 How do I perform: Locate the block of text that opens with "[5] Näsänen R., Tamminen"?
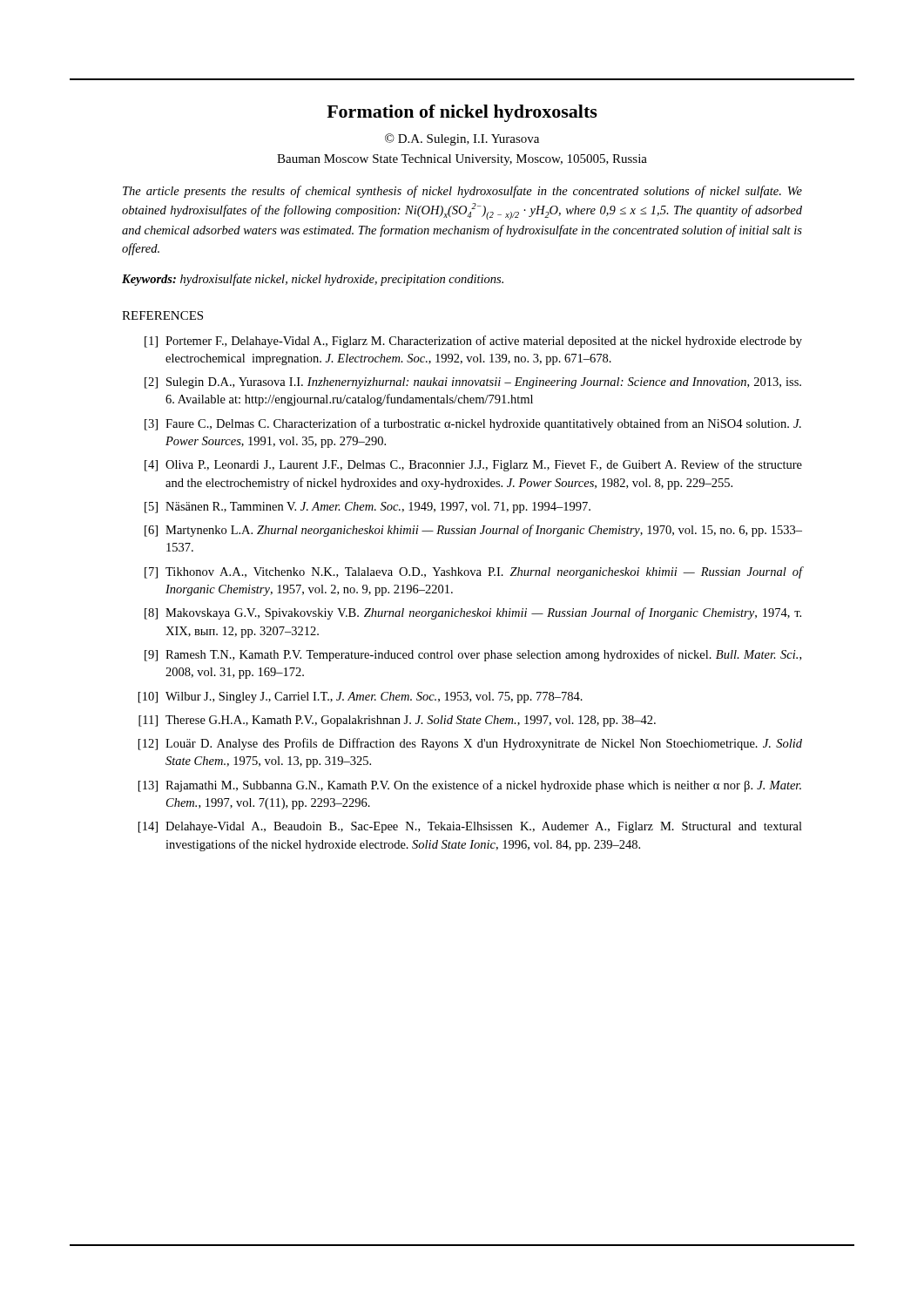(x=462, y=506)
